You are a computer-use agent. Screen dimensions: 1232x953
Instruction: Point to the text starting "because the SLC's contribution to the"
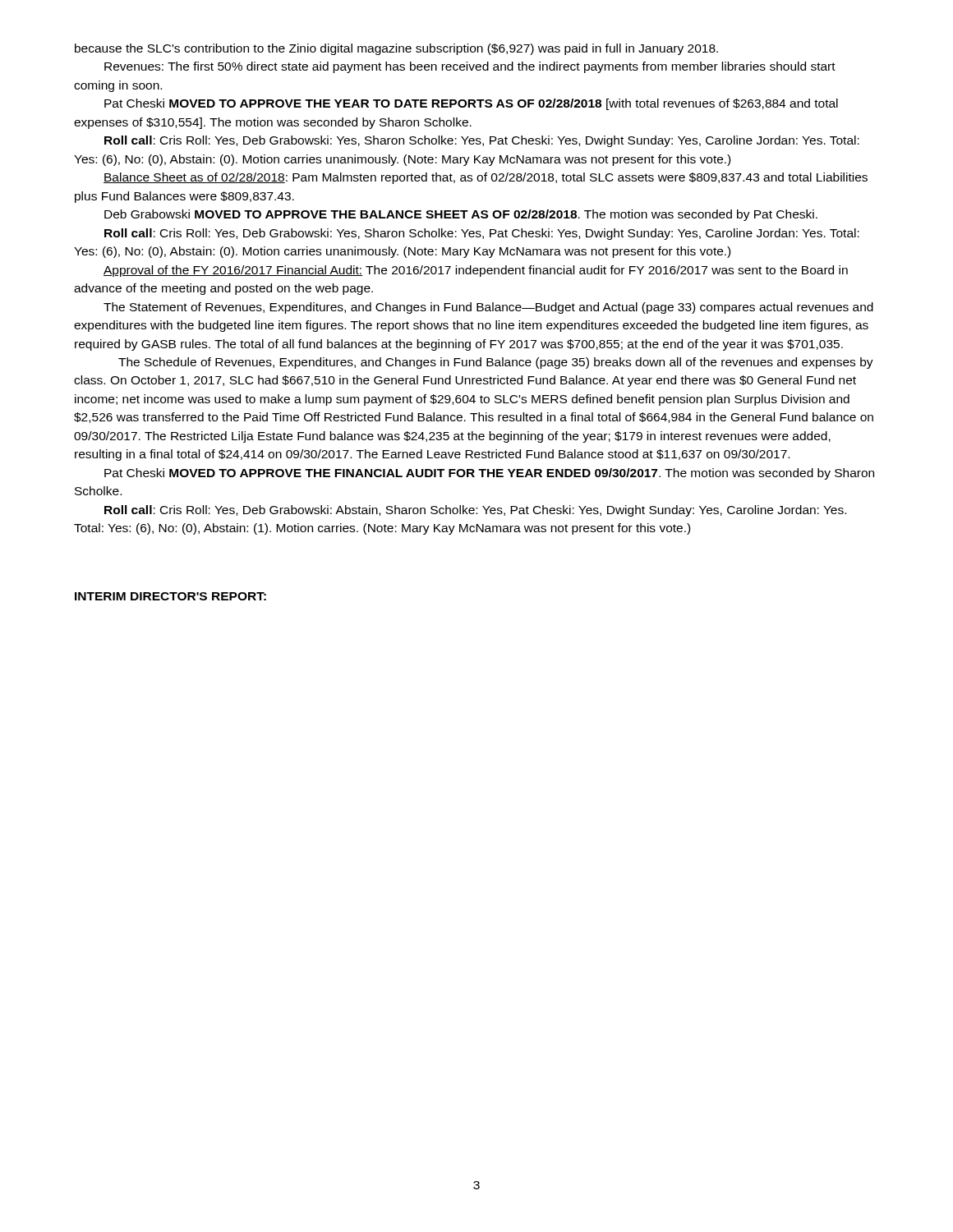[396, 49]
